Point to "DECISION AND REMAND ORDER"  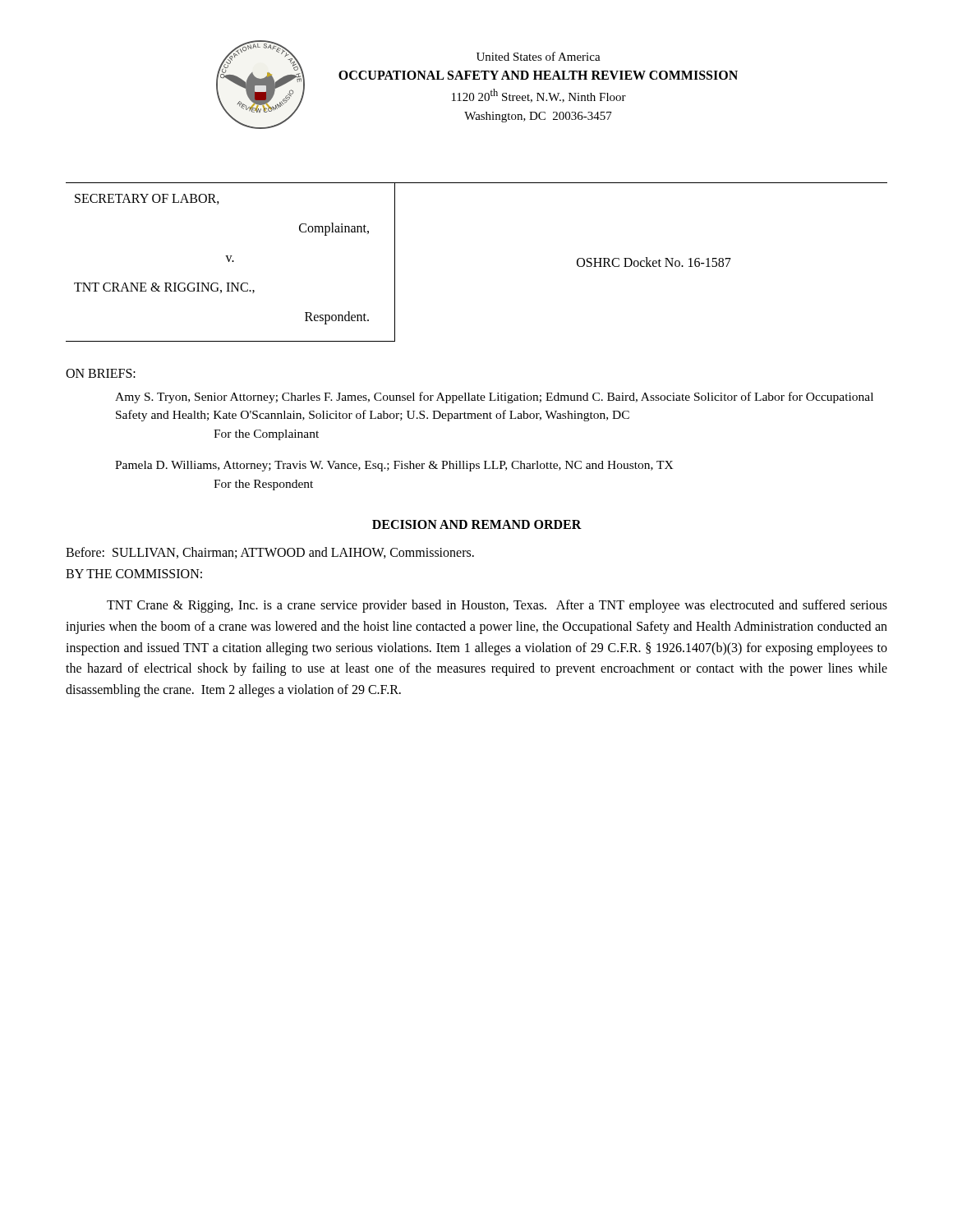click(x=476, y=525)
